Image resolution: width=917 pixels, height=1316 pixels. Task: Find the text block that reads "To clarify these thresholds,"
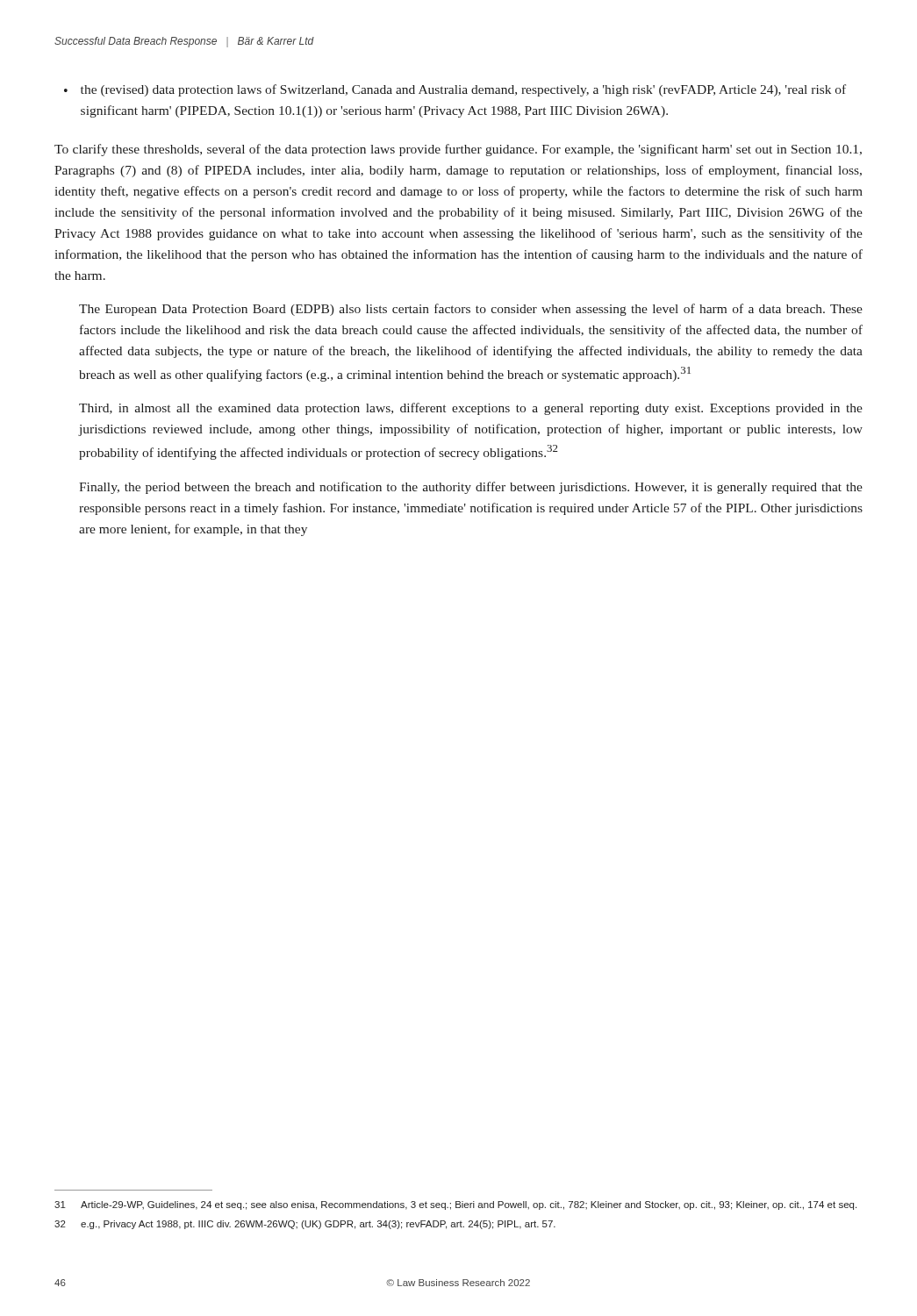point(458,212)
